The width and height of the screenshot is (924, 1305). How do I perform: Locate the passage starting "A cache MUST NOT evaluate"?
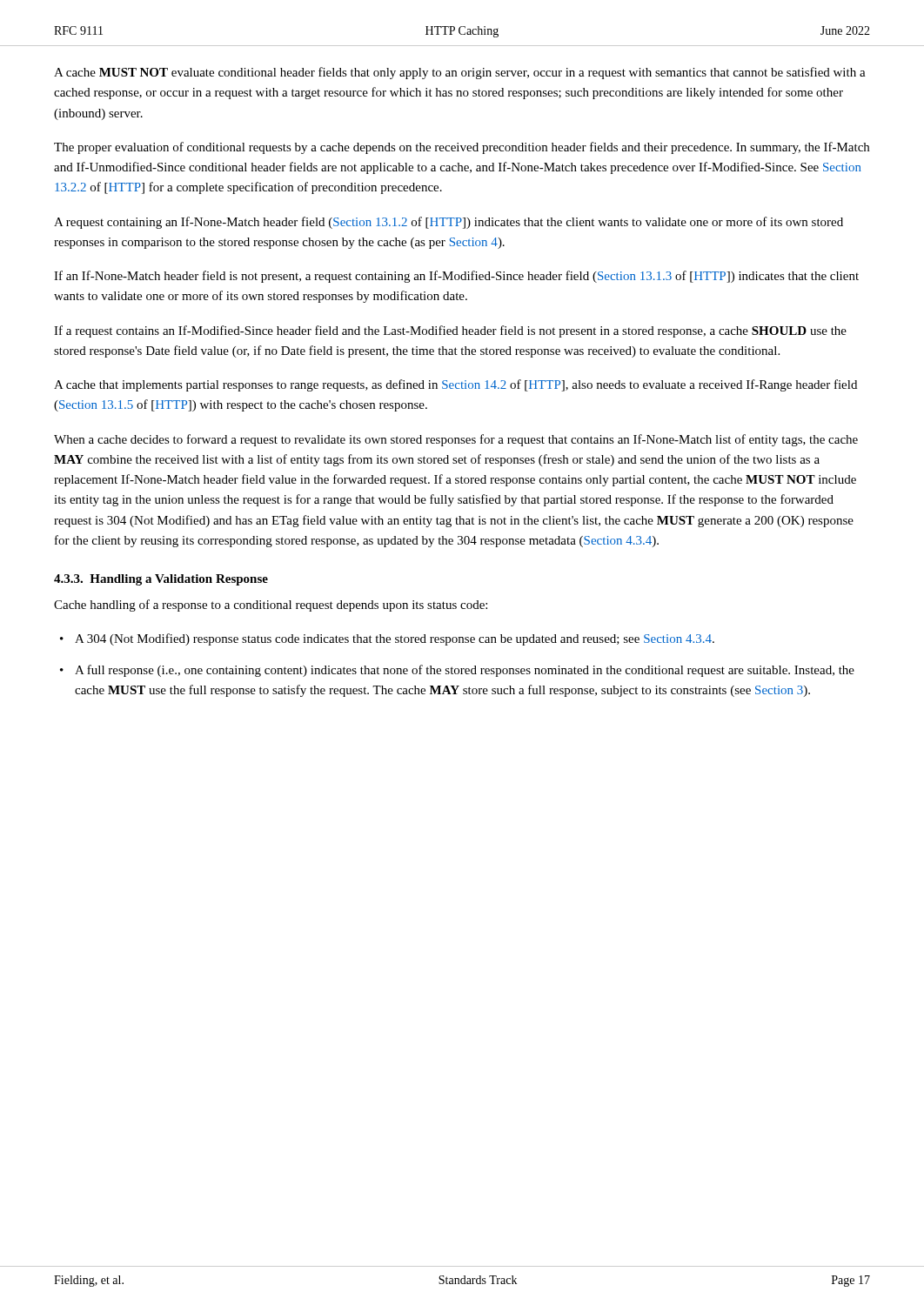click(460, 92)
